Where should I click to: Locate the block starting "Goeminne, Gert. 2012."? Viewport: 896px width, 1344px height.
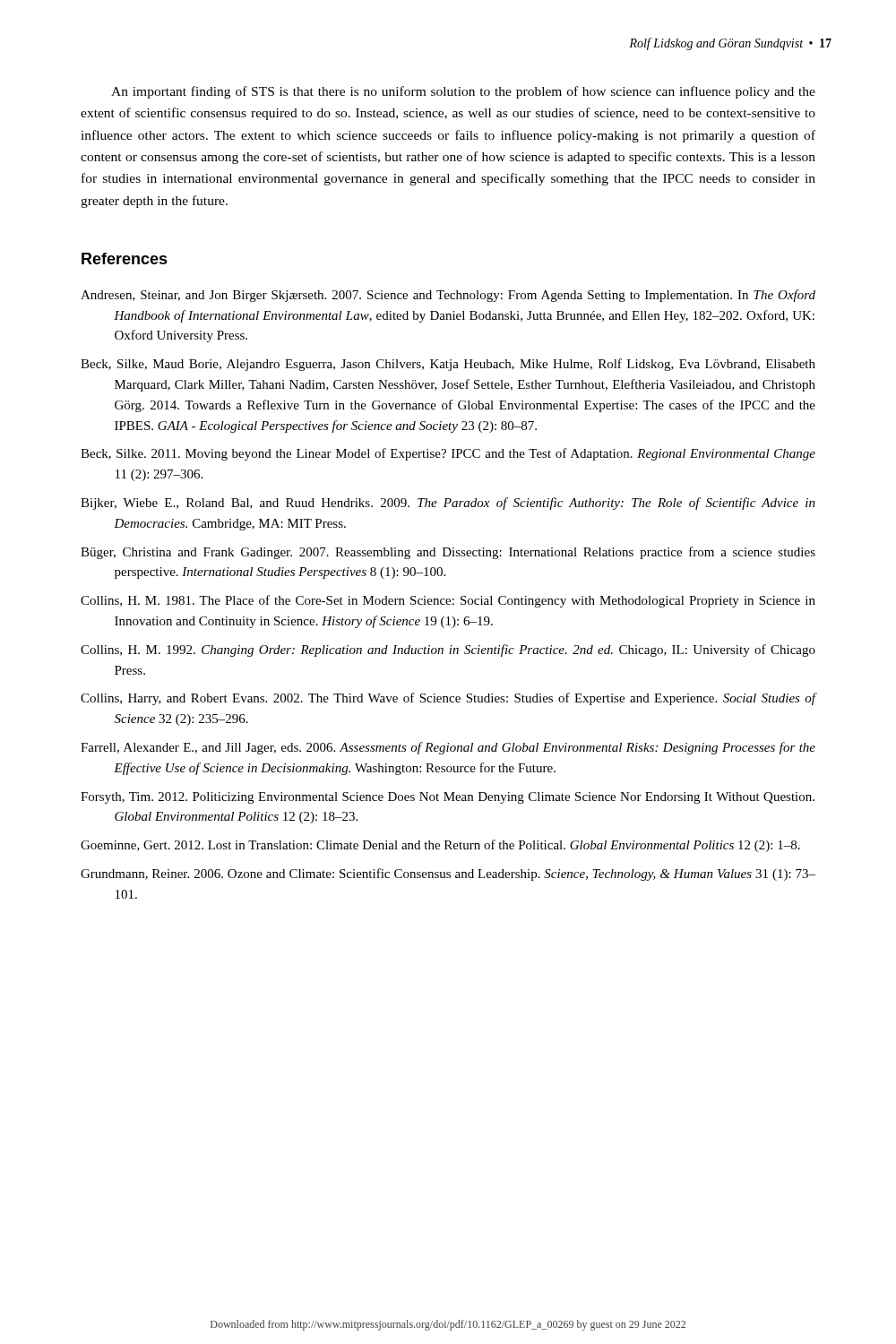(441, 845)
